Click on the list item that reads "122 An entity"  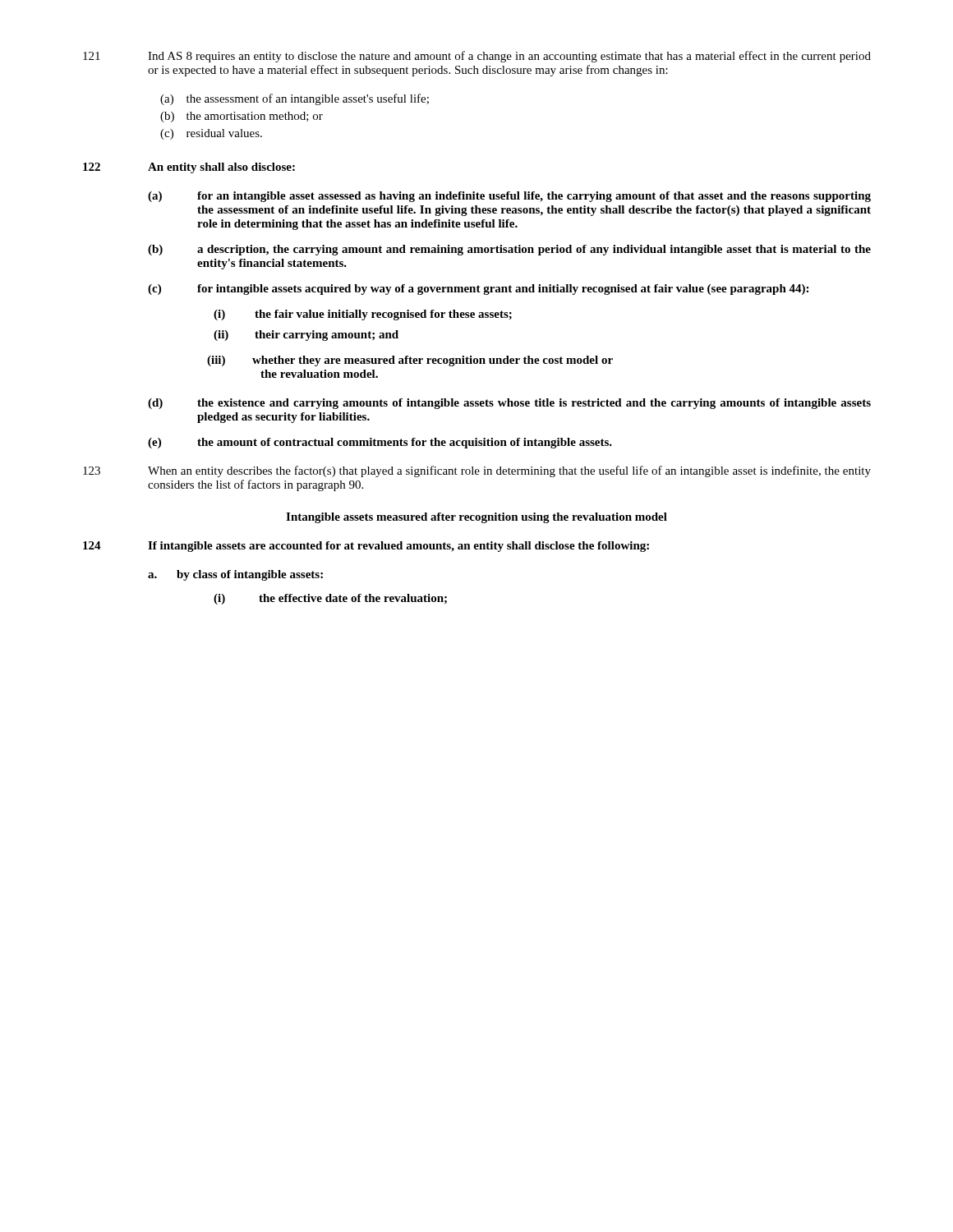tap(476, 305)
